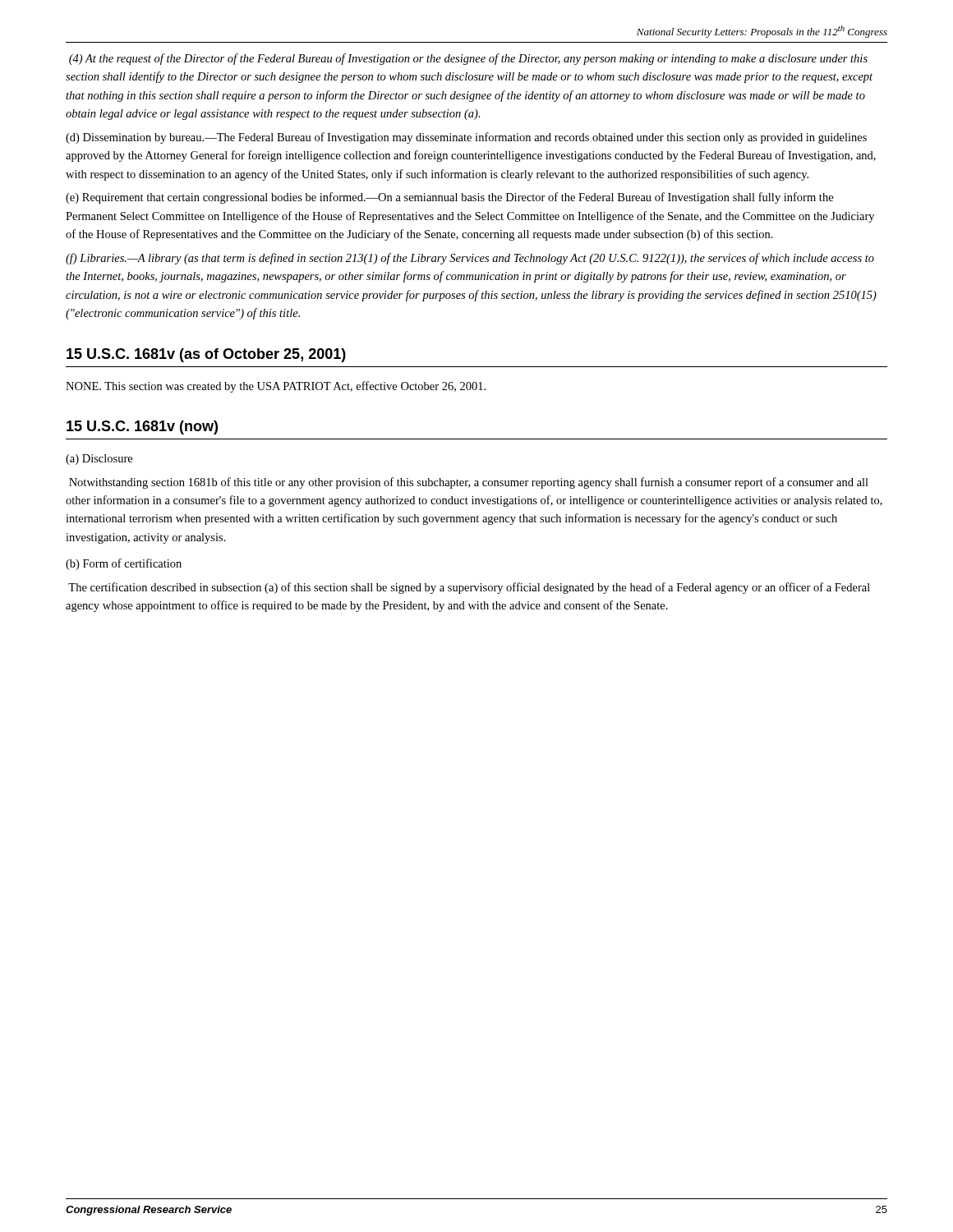
Task: Navigate to the text starting "(b) Form of certification"
Action: pyautogui.click(x=124, y=564)
